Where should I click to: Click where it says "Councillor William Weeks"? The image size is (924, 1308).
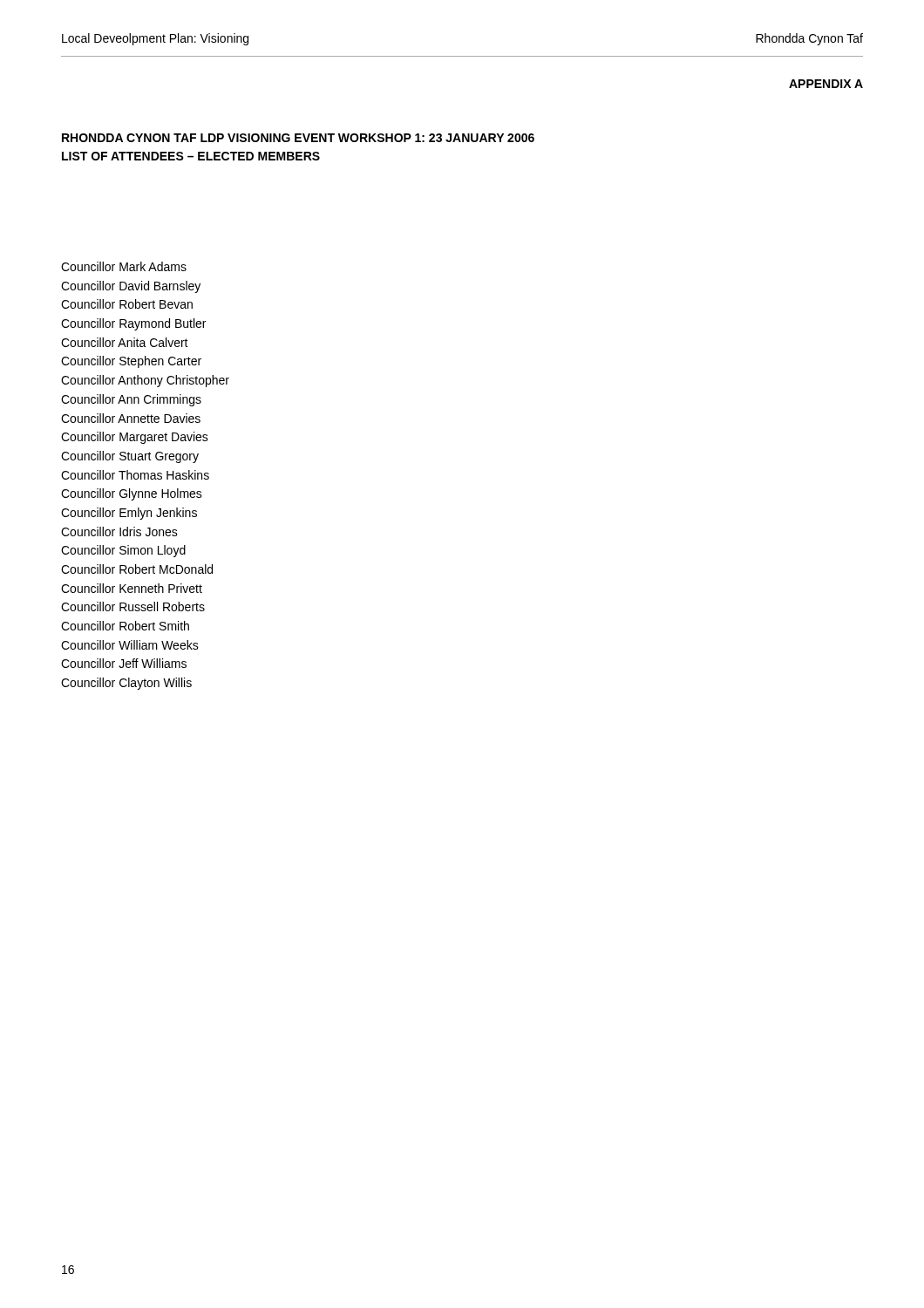click(x=130, y=645)
